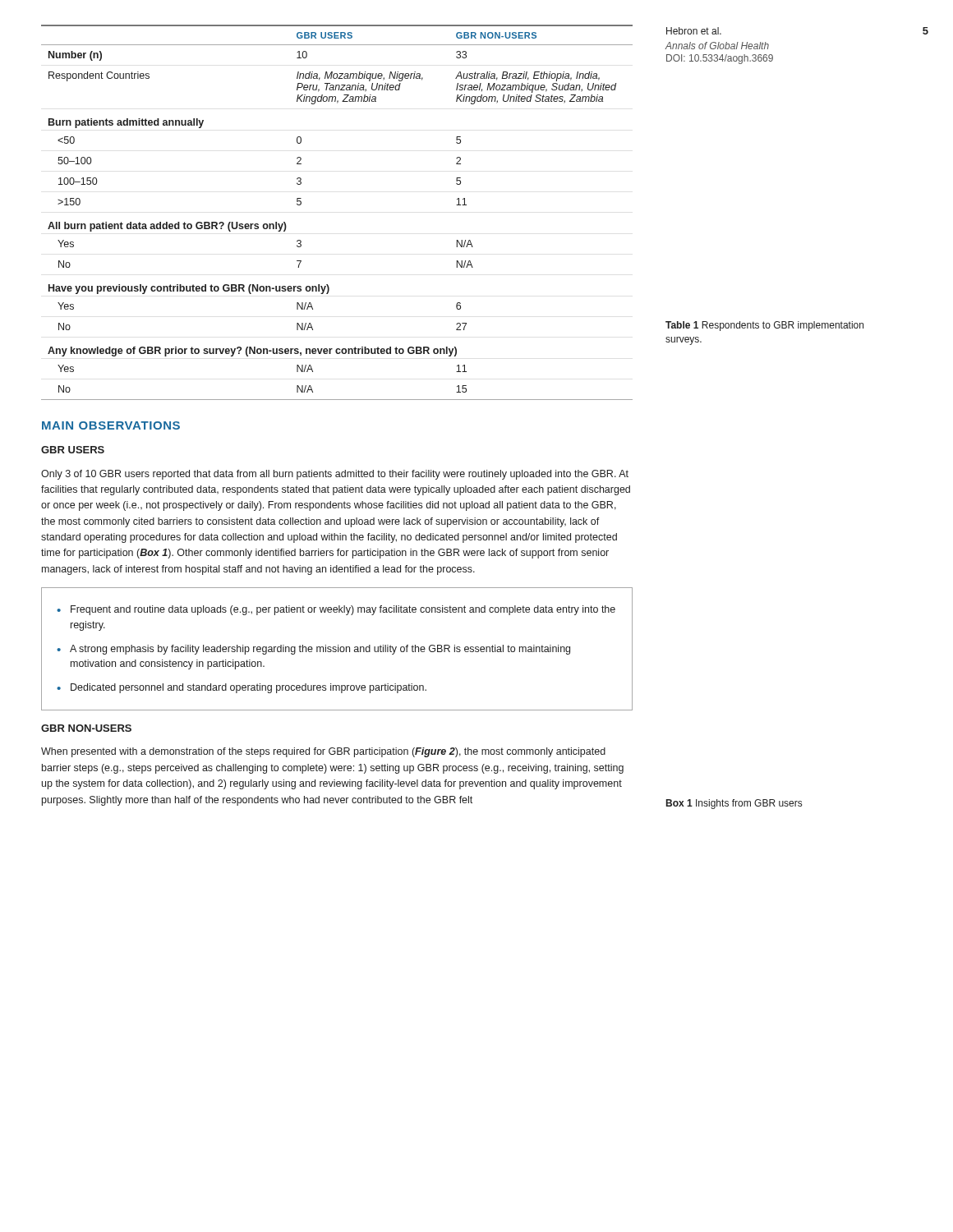Where is the passage that starts "Only 3 of 10 GBR"?
The image size is (953, 1232).
337,522
